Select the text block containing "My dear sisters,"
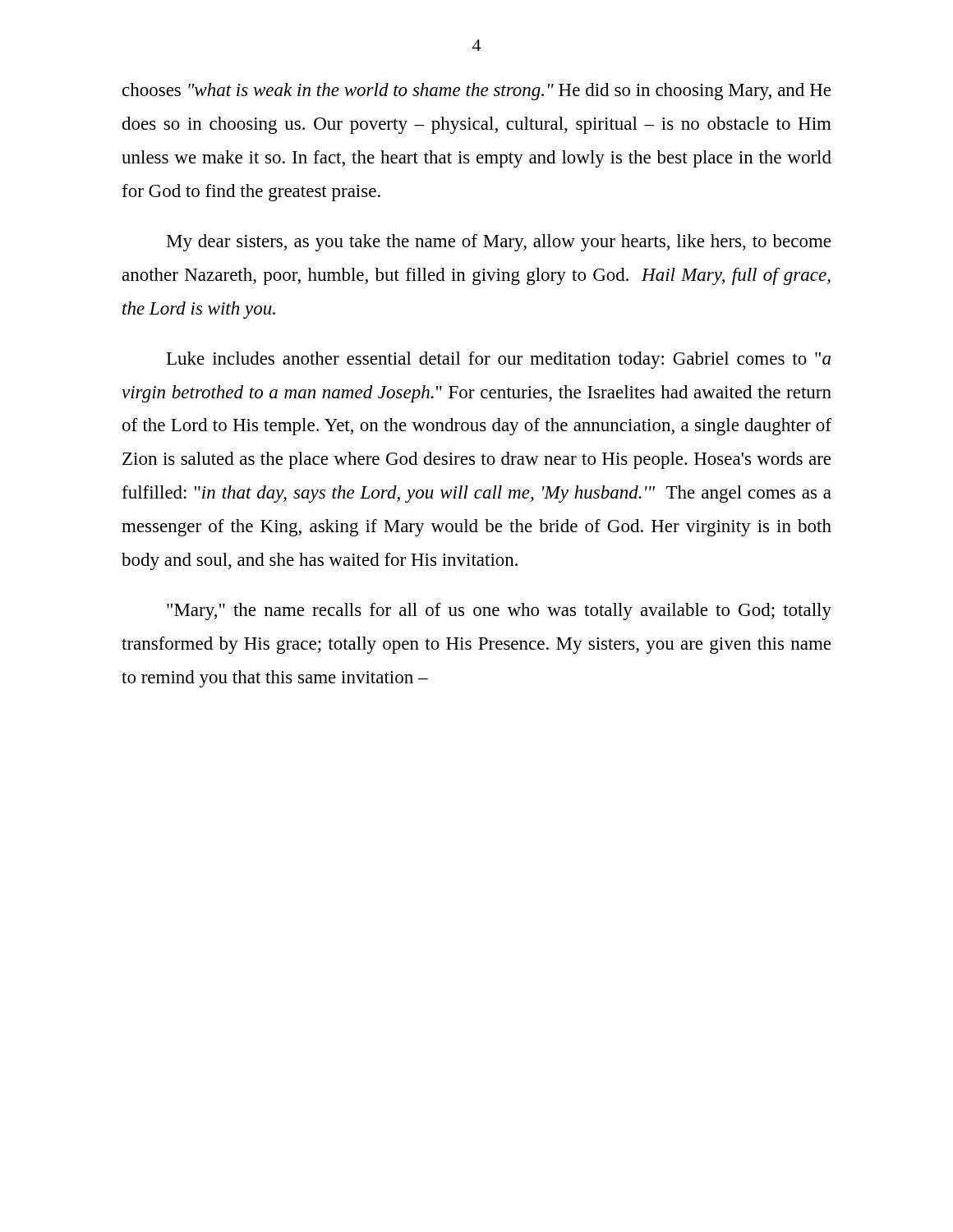Viewport: 953px width, 1232px height. [x=476, y=274]
